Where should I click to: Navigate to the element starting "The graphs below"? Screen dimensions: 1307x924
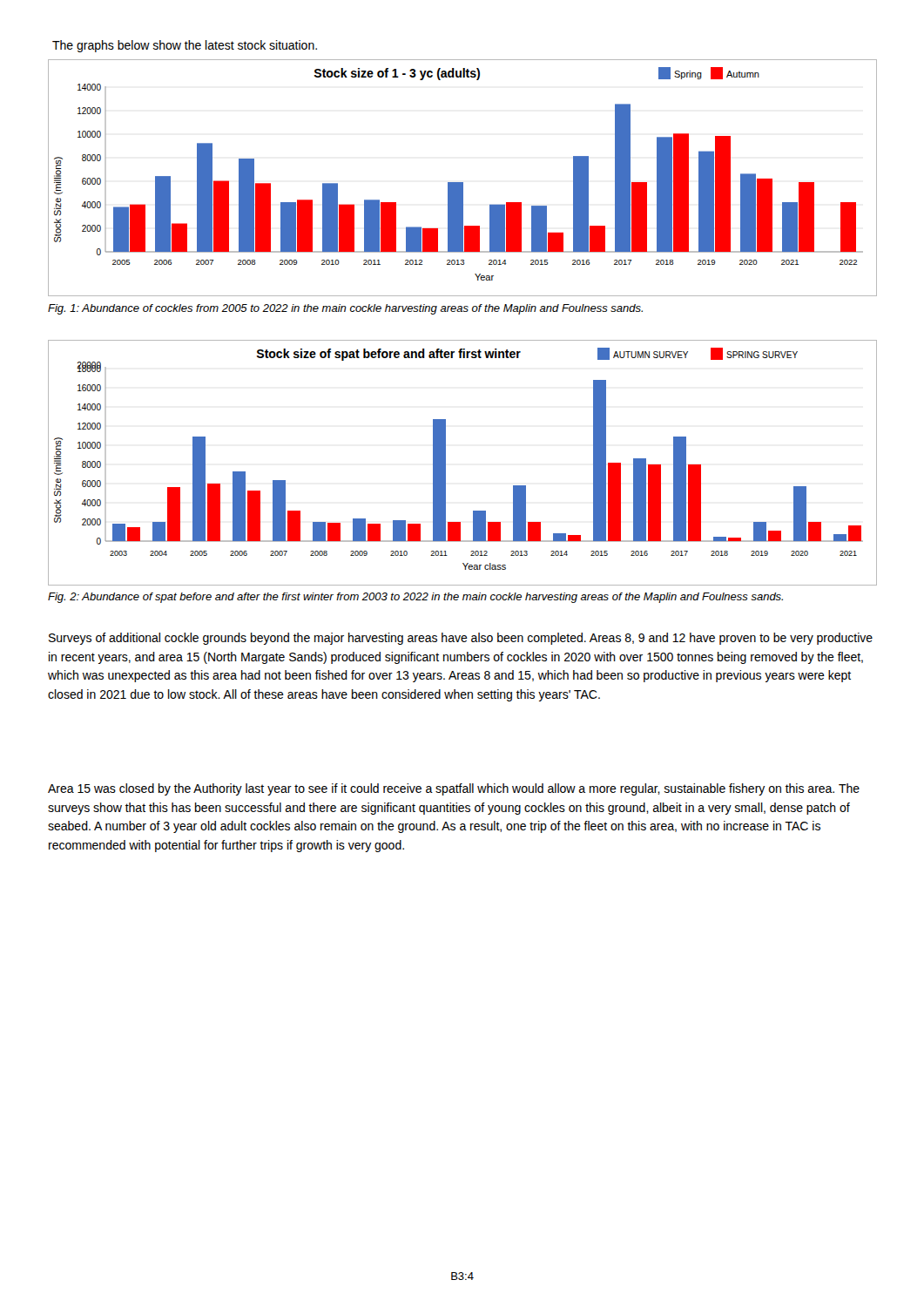pyautogui.click(x=185, y=45)
